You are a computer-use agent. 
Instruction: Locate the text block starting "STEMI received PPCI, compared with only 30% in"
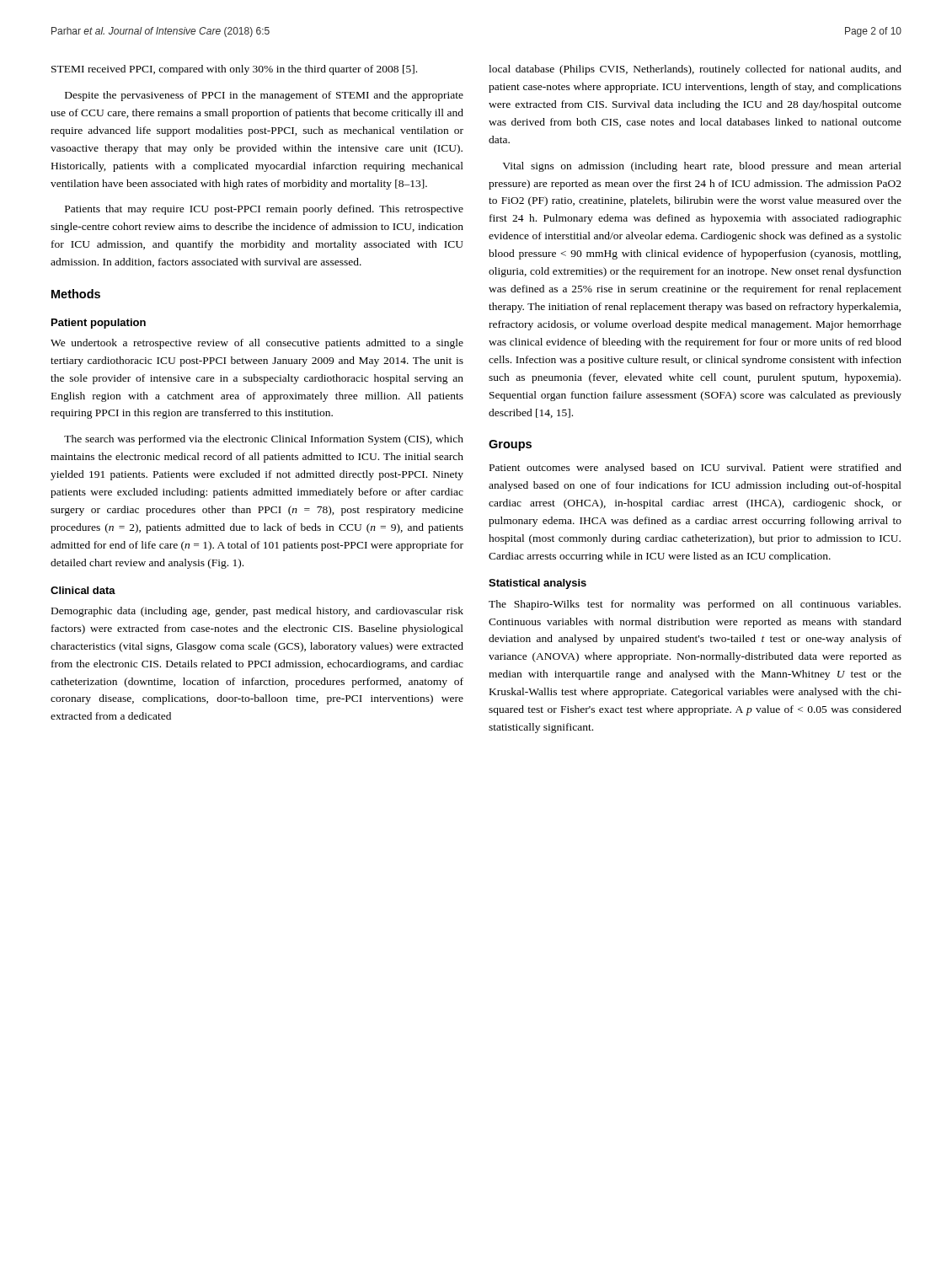point(257,166)
